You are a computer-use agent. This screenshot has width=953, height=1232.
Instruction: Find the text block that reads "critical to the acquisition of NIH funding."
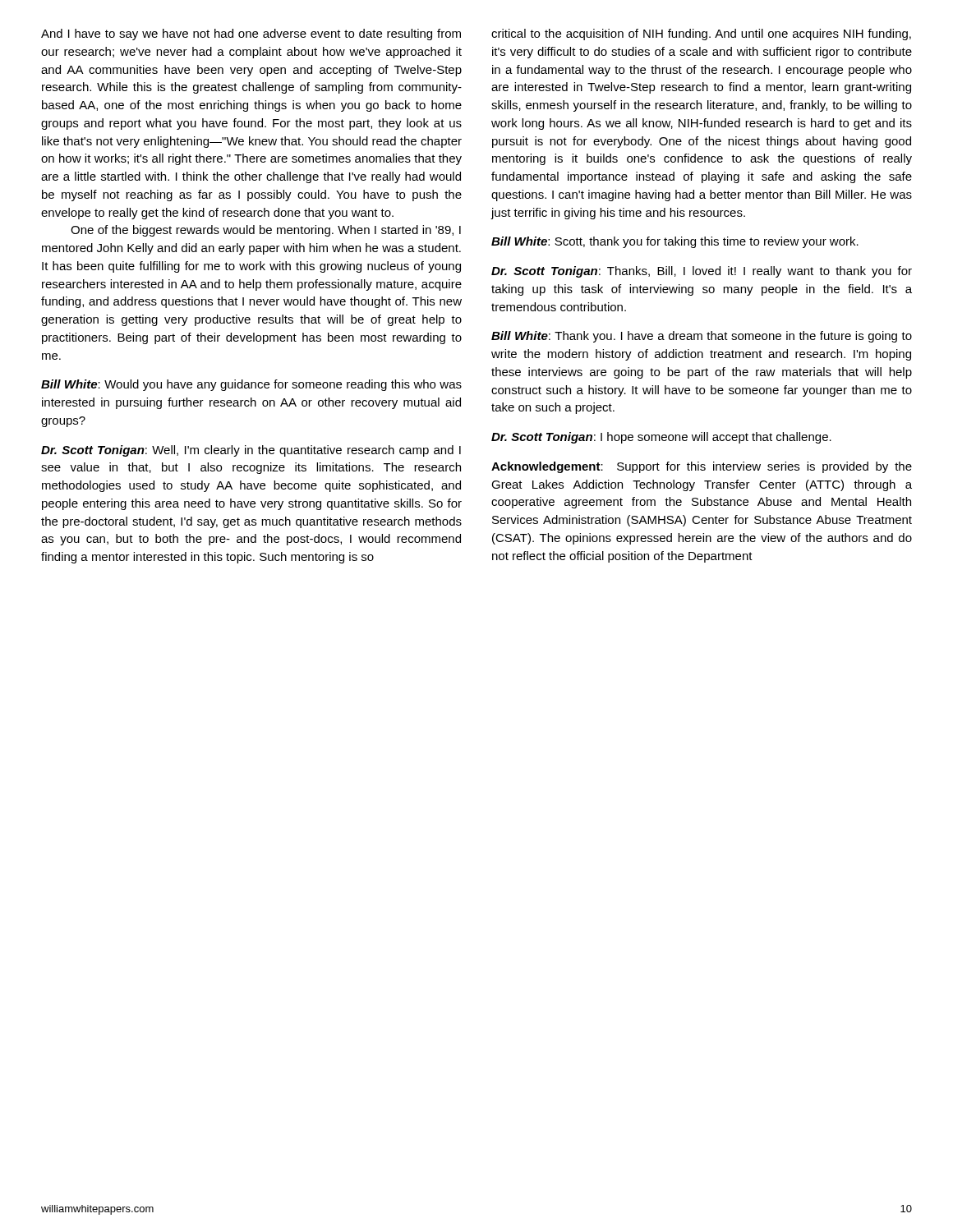click(x=702, y=123)
